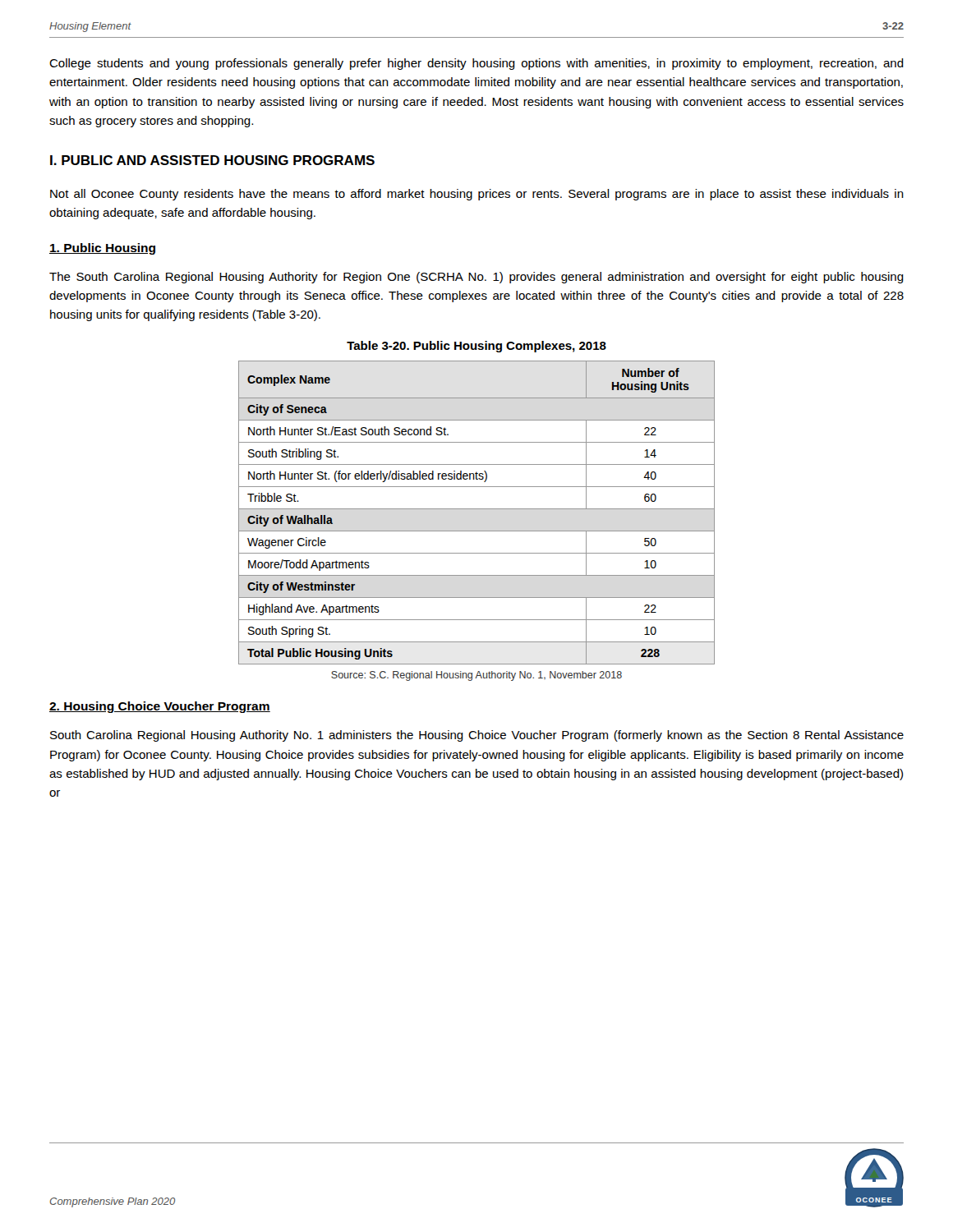Image resolution: width=953 pixels, height=1232 pixels.
Task: Select the element starting "Table 3-20. Public Housing Complexes,"
Action: click(x=476, y=346)
